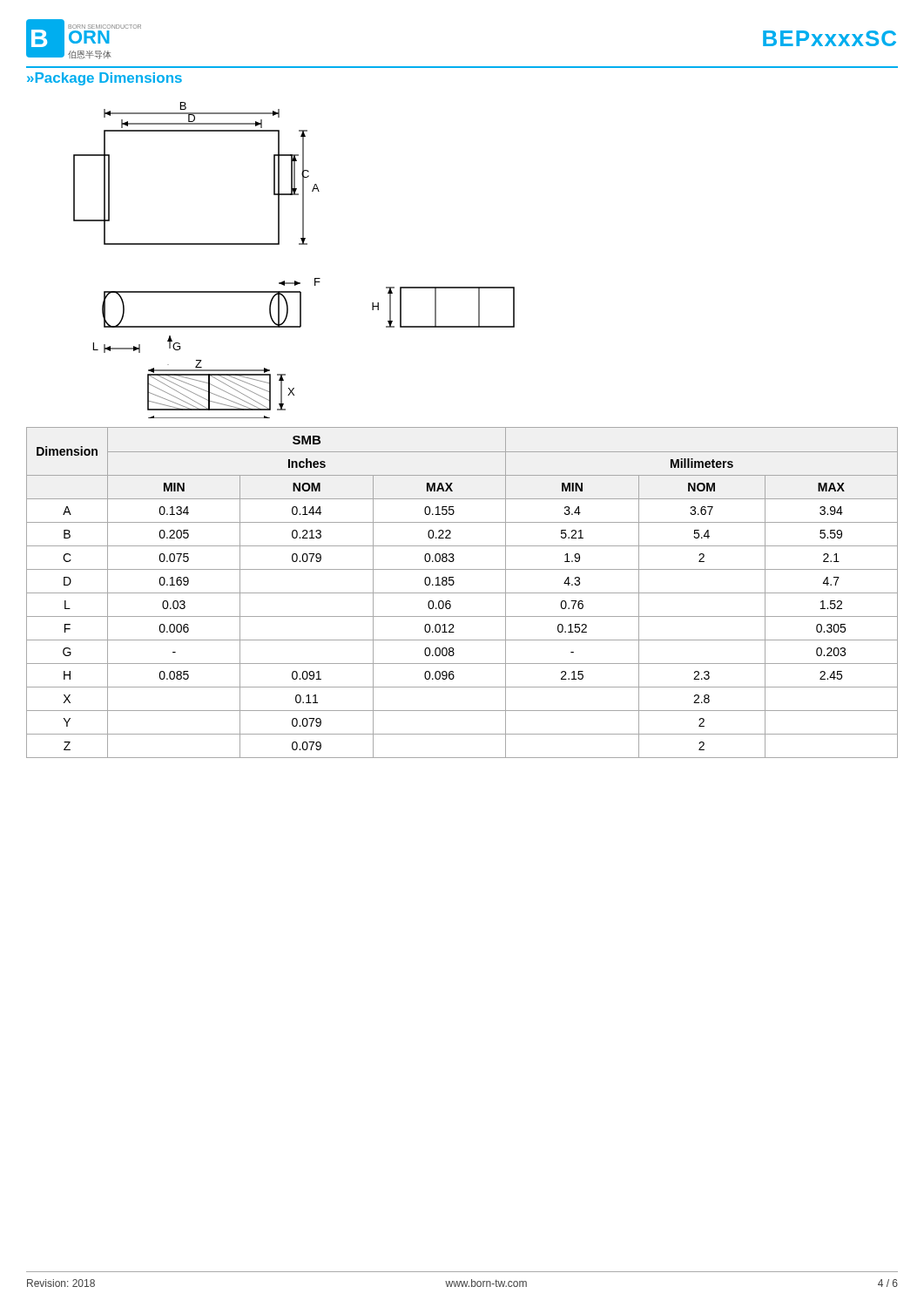Find a engineering diagram

tap(331, 257)
